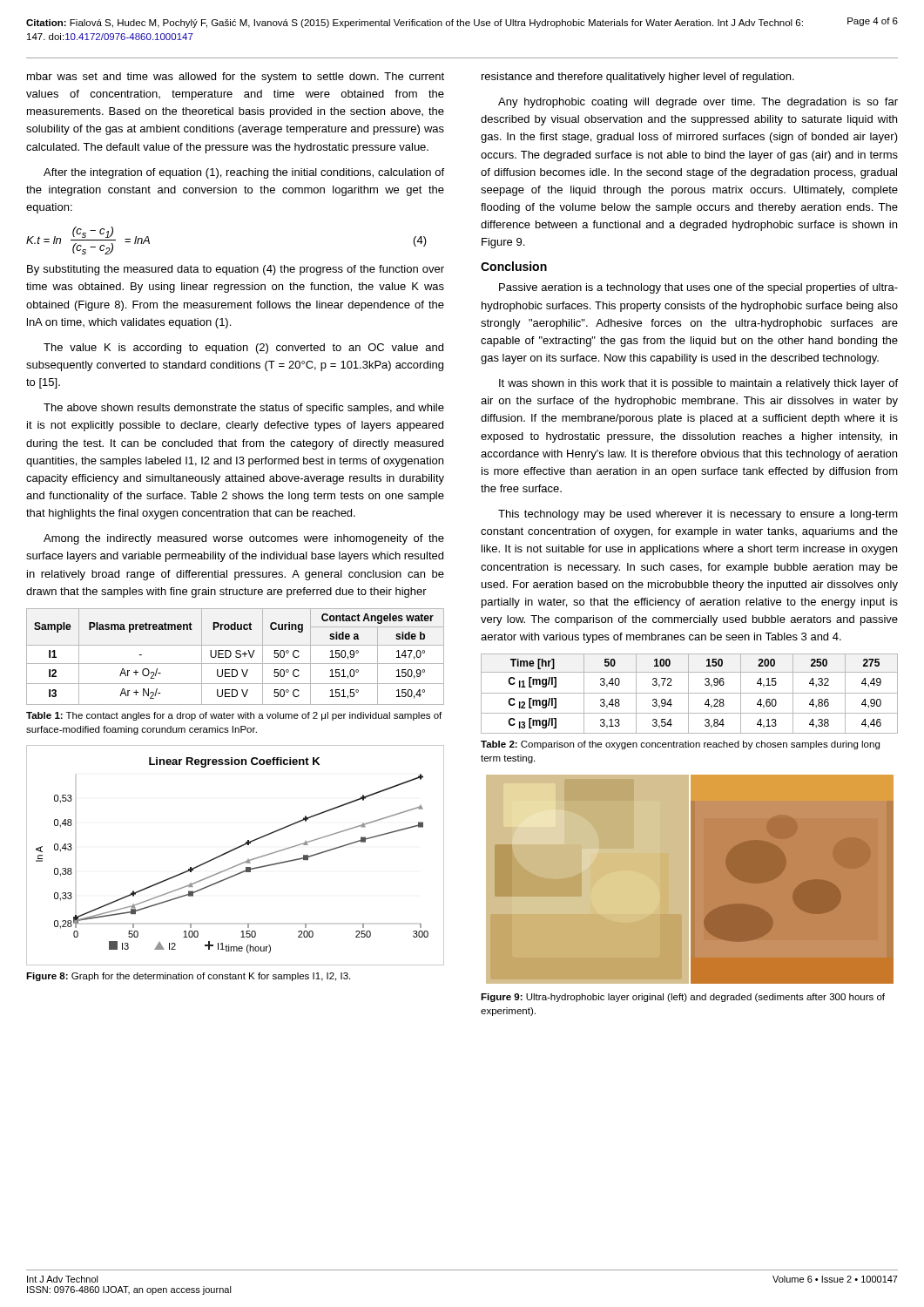Where is the passage that starts "resistance and therefore"?
The image size is (924, 1307).
tap(689, 160)
